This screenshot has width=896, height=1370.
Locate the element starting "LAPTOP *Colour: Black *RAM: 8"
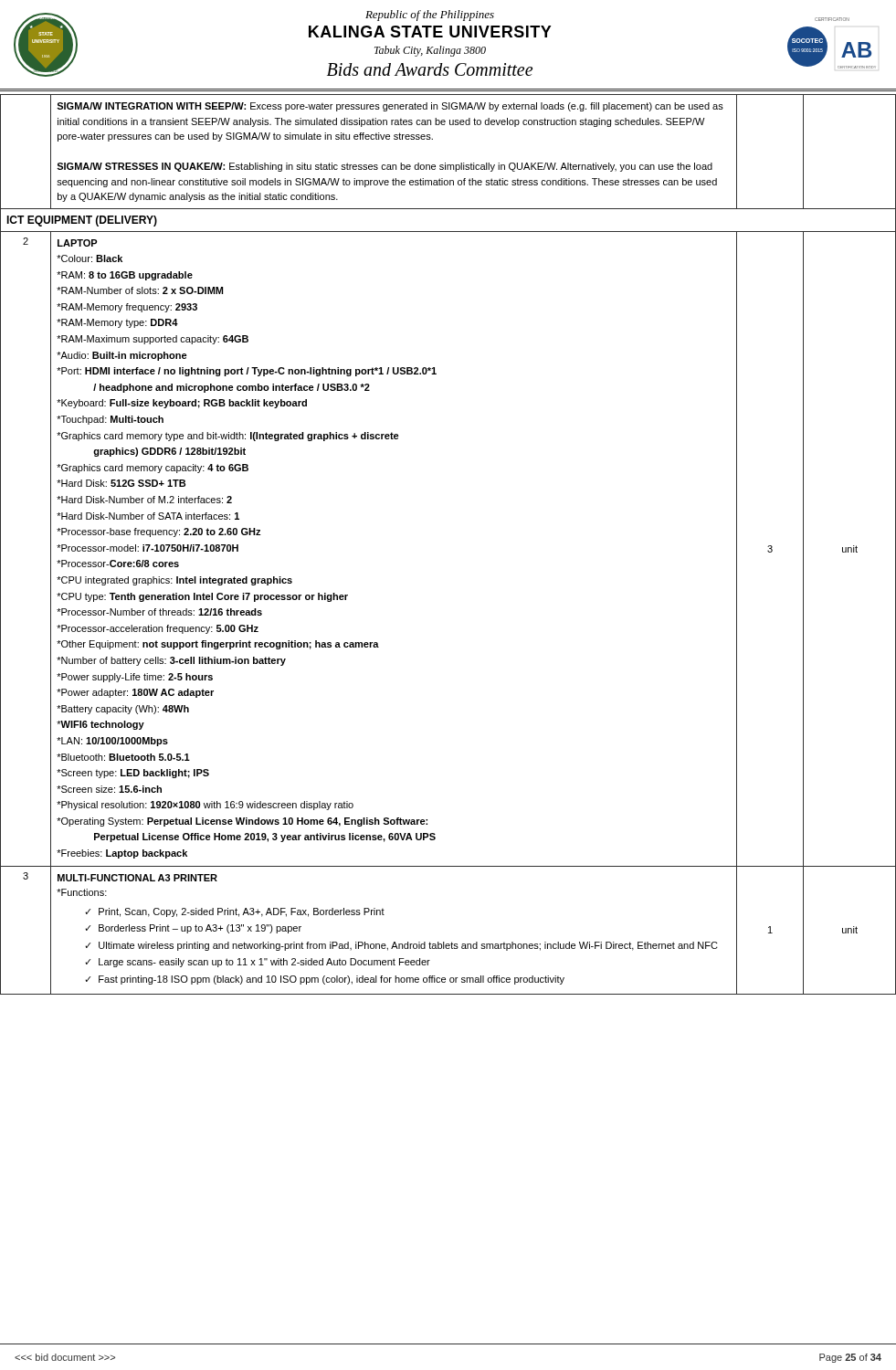(x=78, y=243)
